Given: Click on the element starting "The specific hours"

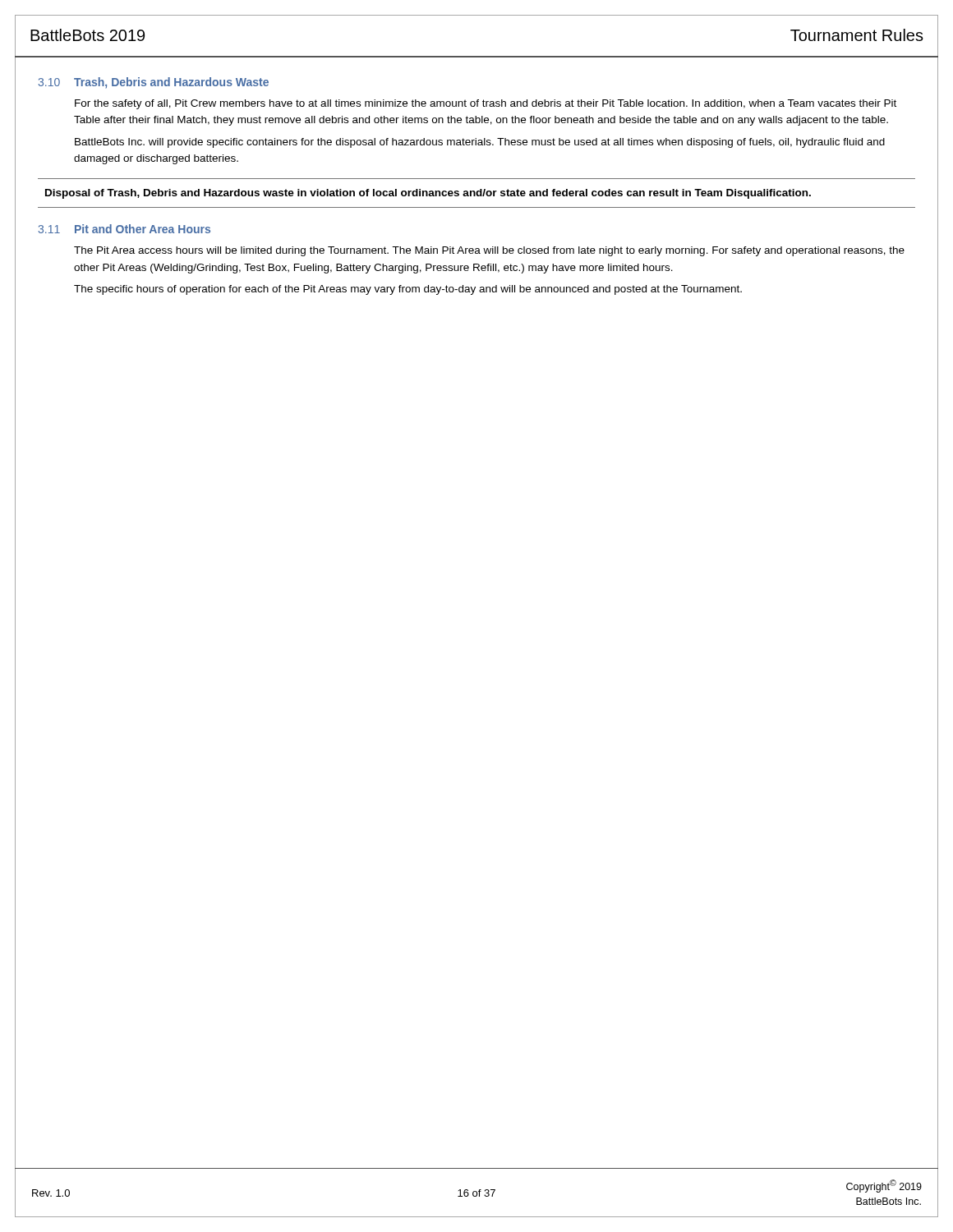Looking at the screenshot, I should pyautogui.click(x=408, y=289).
